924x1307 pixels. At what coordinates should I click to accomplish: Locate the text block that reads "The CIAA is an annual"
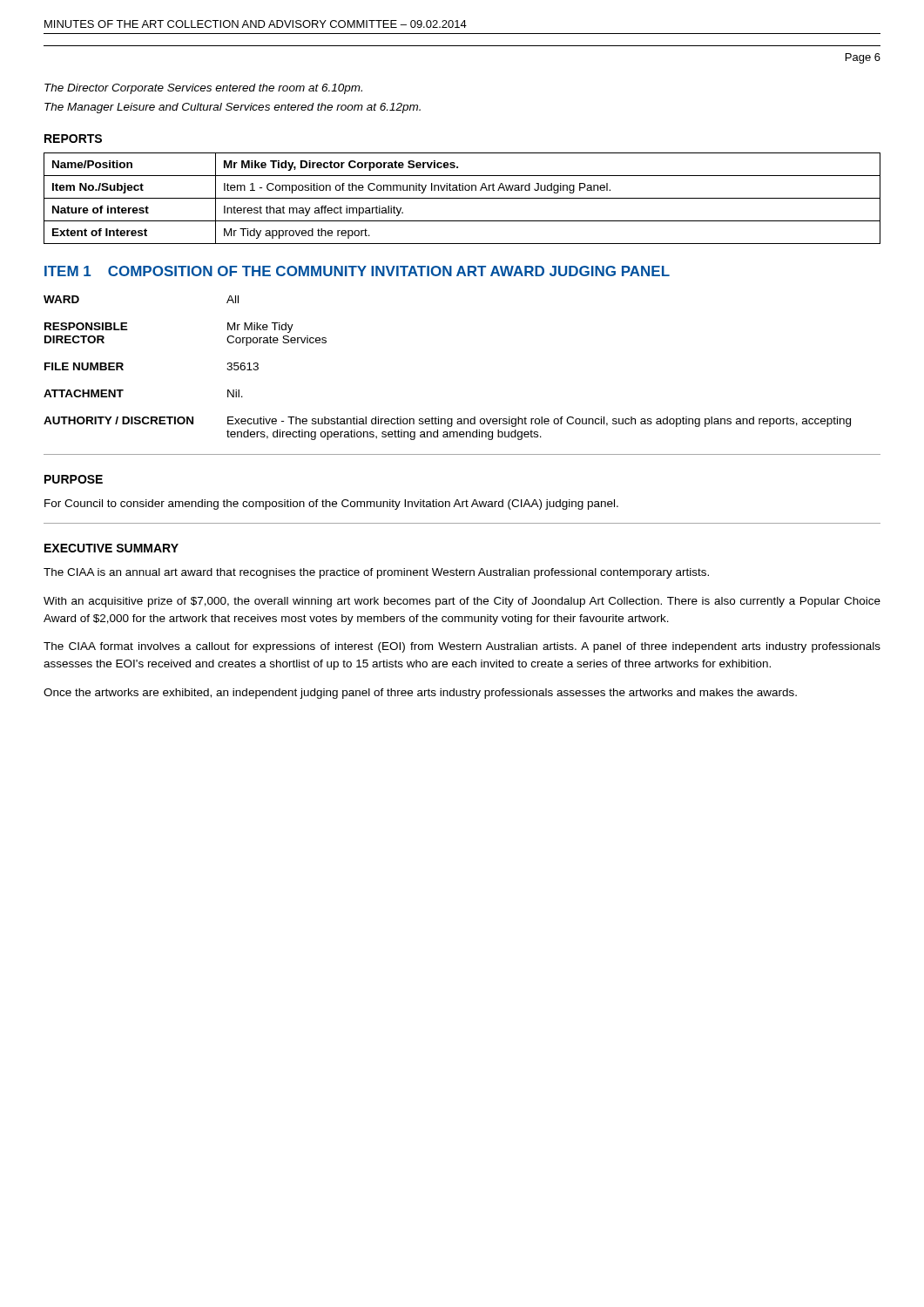click(x=377, y=572)
